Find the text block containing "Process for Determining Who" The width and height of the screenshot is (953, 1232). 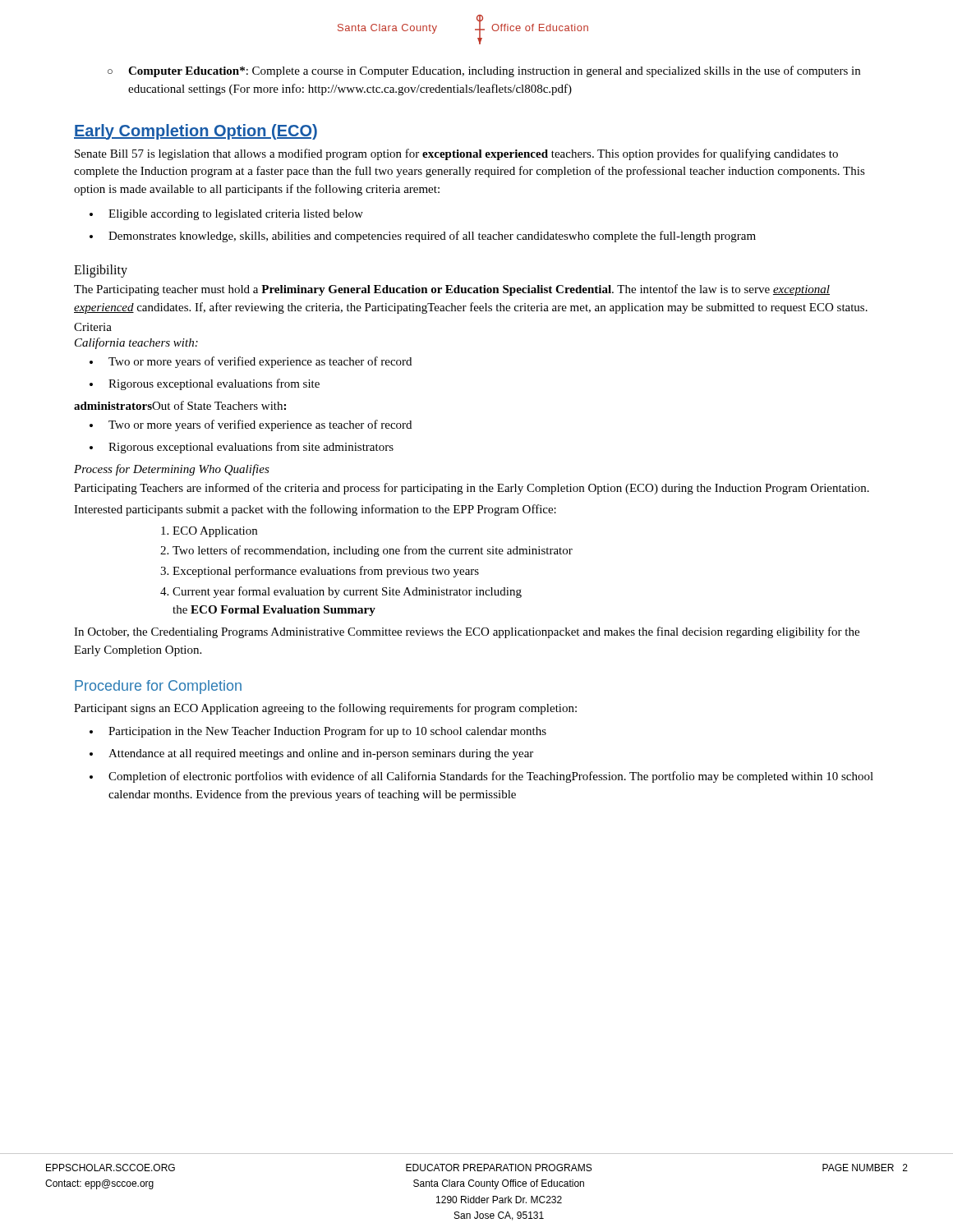click(172, 469)
